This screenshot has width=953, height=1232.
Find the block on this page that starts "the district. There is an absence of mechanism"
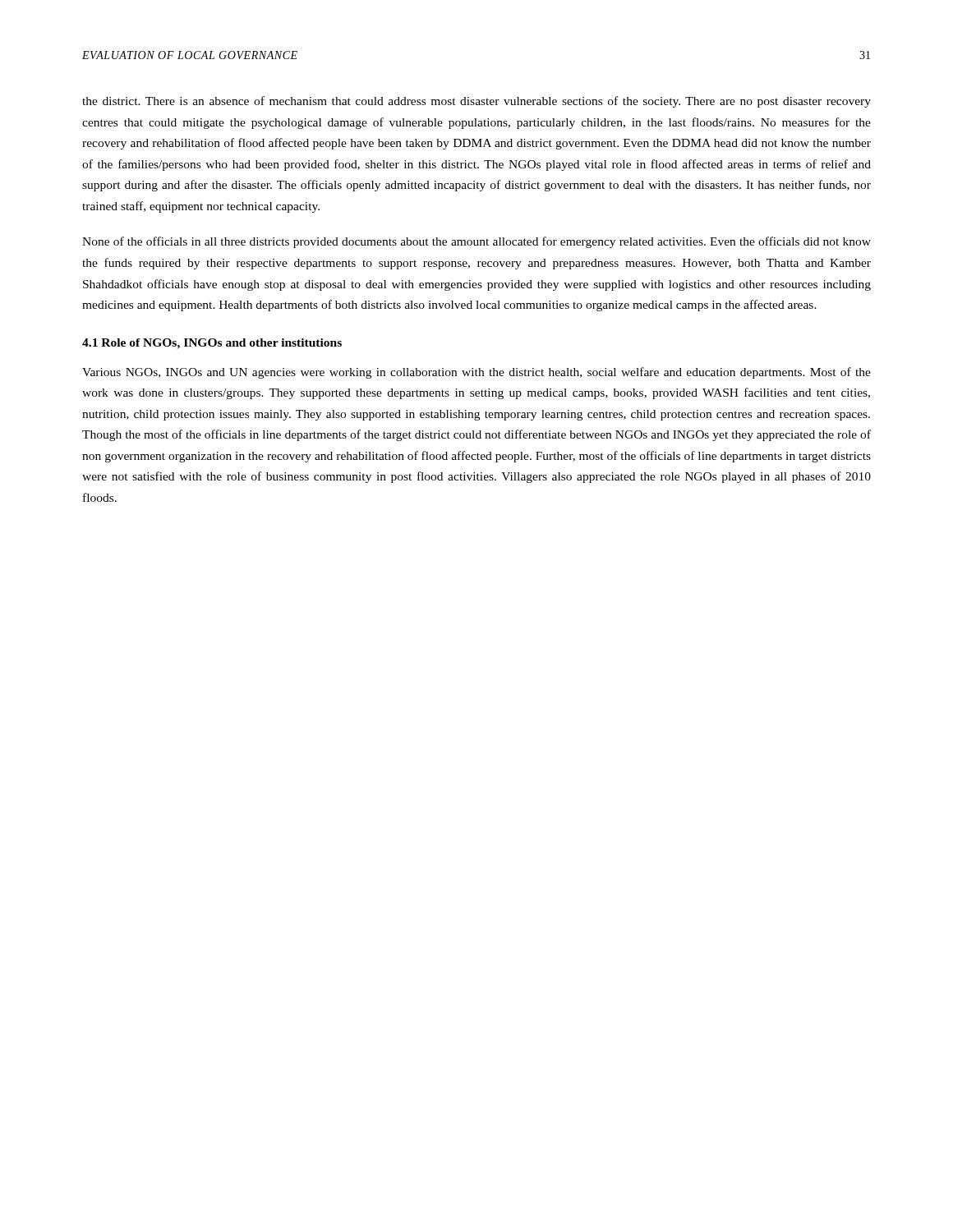(x=476, y=153)
